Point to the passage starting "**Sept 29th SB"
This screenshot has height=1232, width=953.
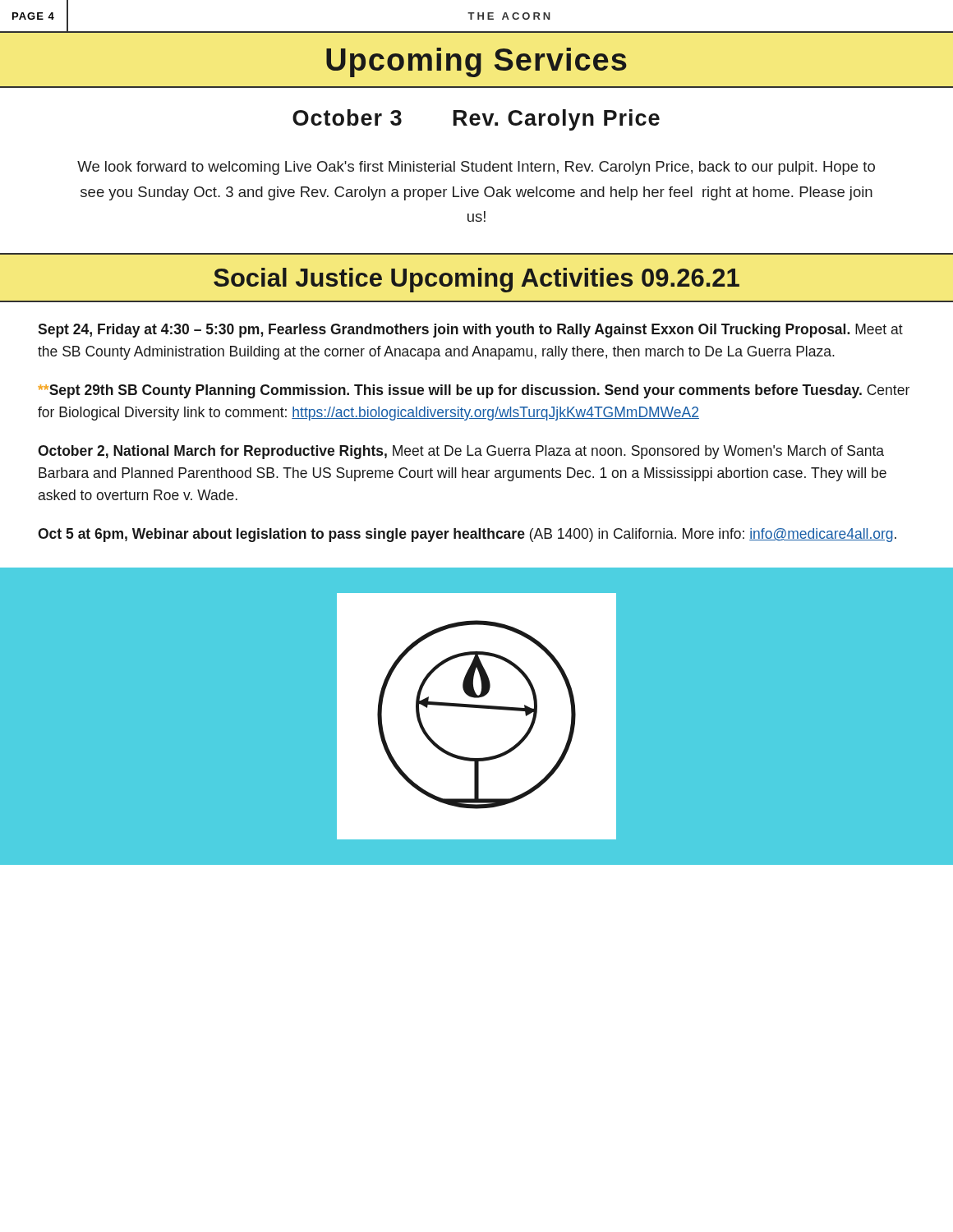click(474, 401)
